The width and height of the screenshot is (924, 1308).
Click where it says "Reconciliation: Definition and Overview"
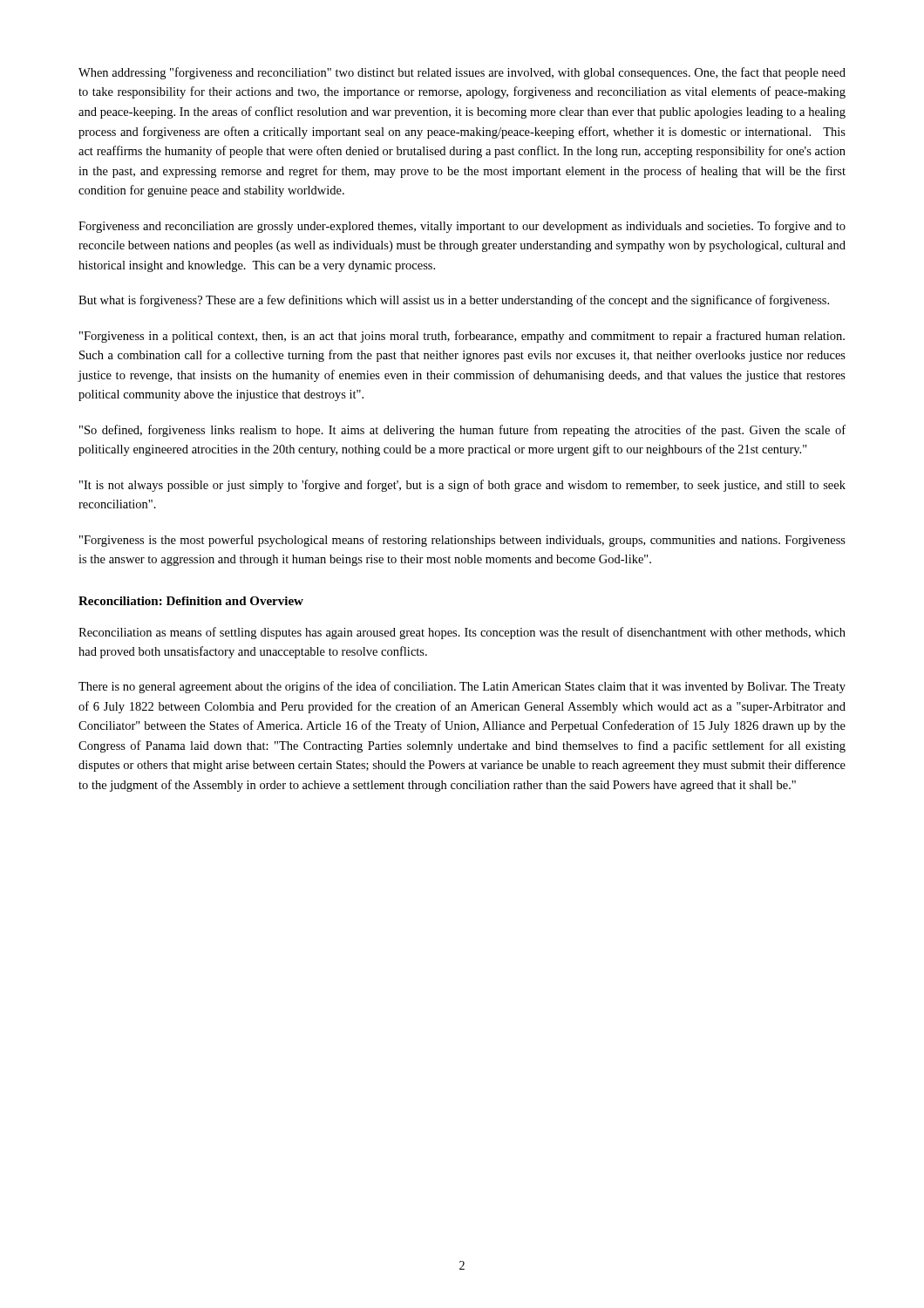click(191, 600)
